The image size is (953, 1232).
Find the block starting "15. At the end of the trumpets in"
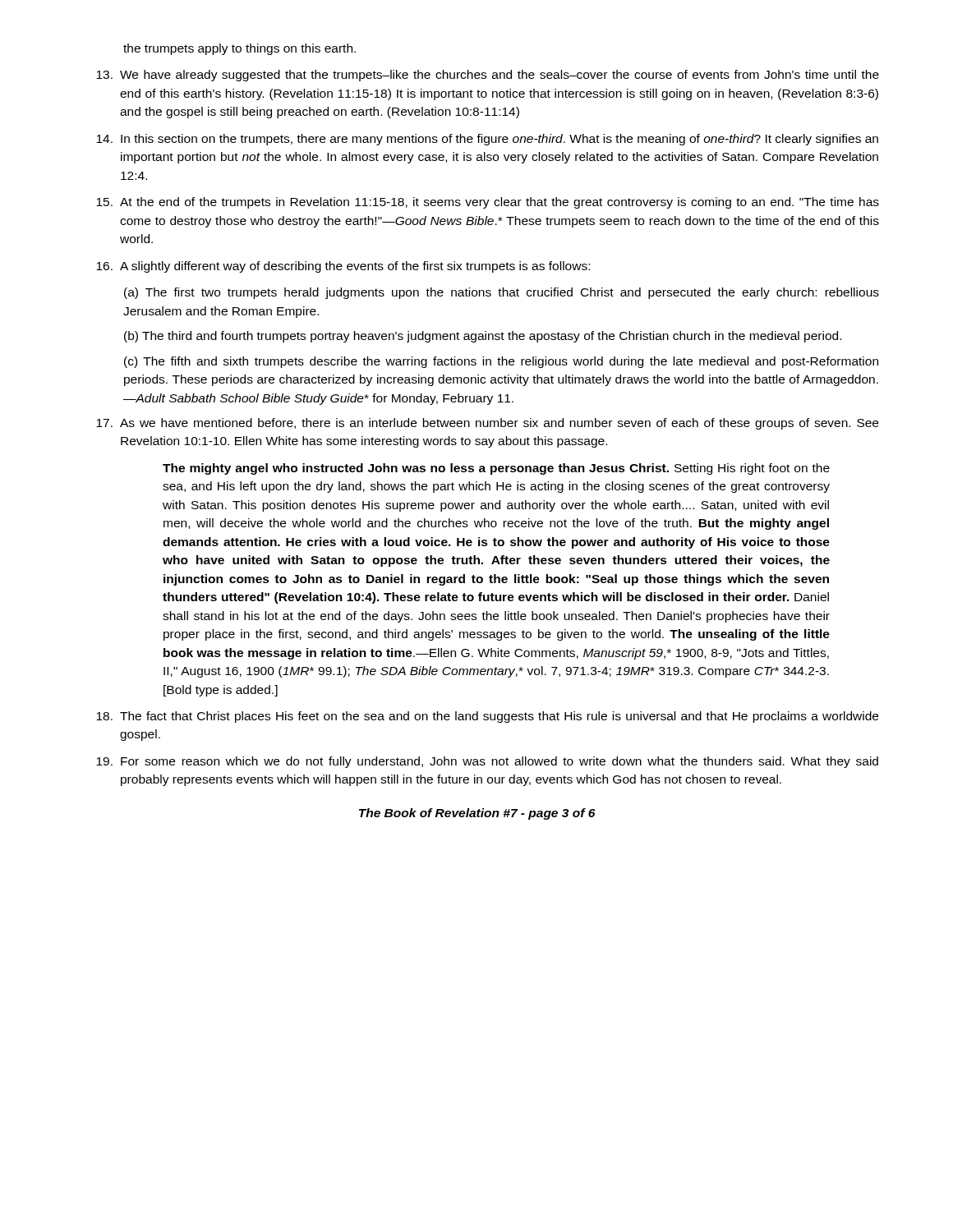pos(476,221)
